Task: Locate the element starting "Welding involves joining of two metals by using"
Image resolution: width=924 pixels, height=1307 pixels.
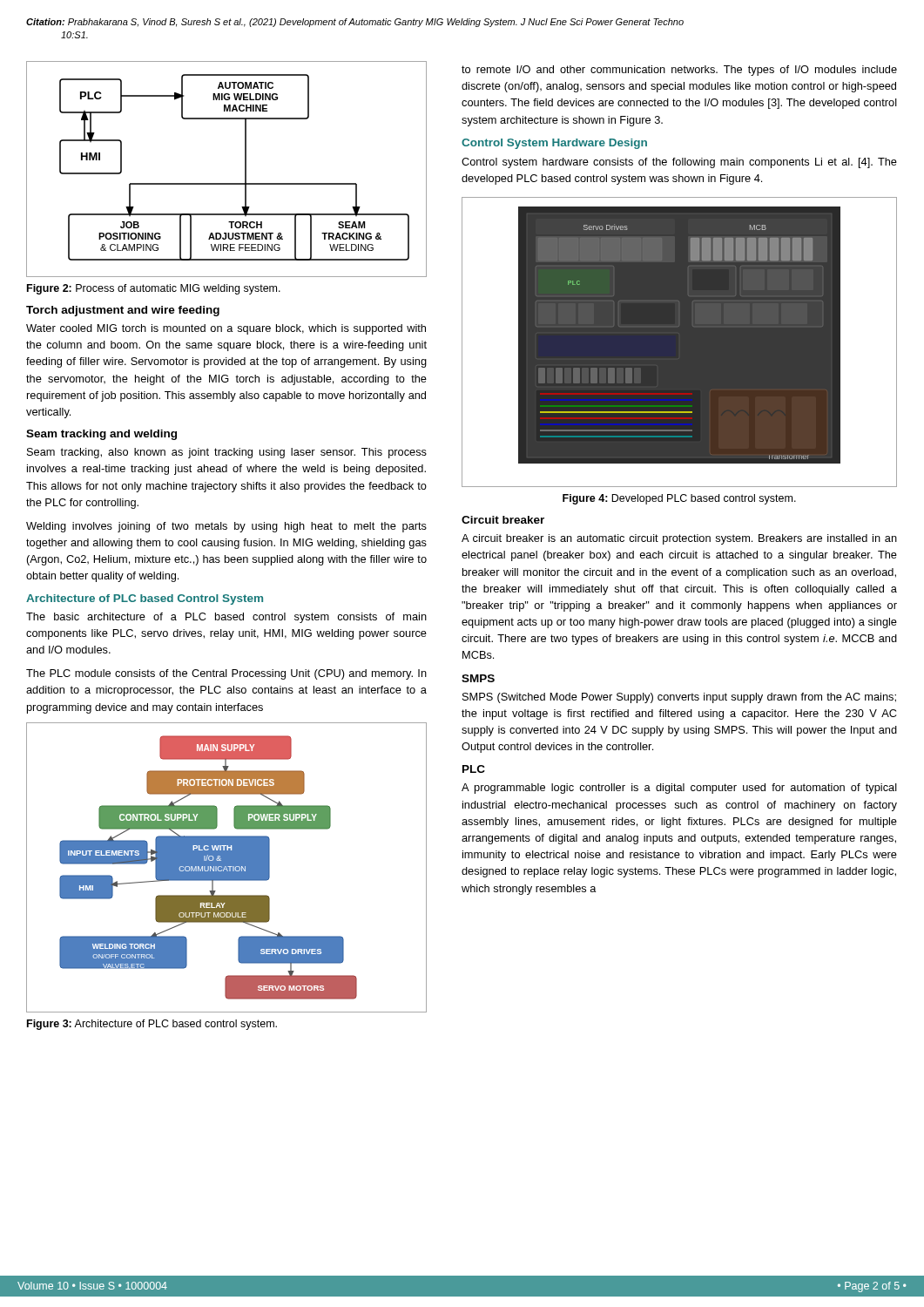Action: [x=226, y=551]
